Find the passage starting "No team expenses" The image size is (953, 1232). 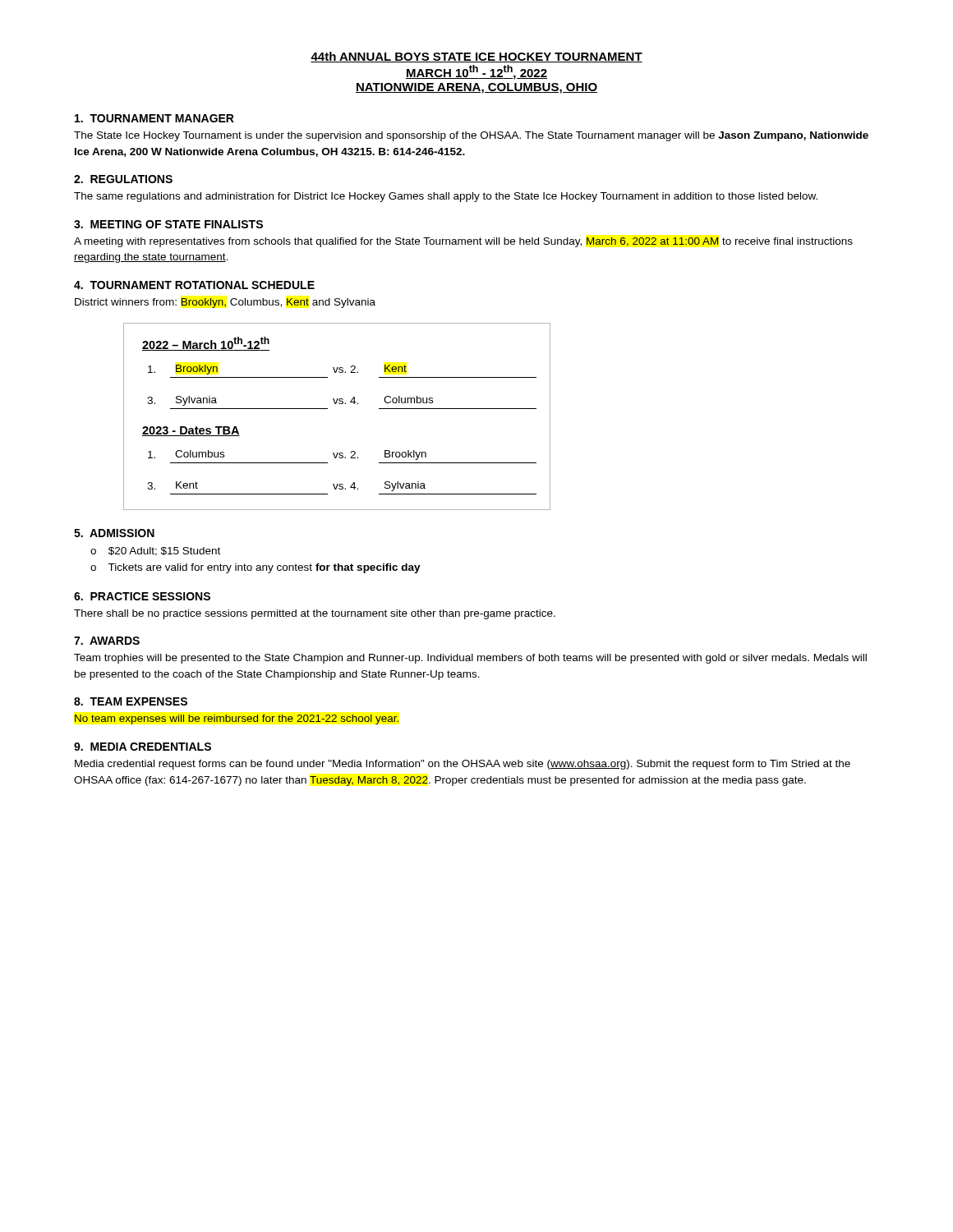(x=237, y=719)
